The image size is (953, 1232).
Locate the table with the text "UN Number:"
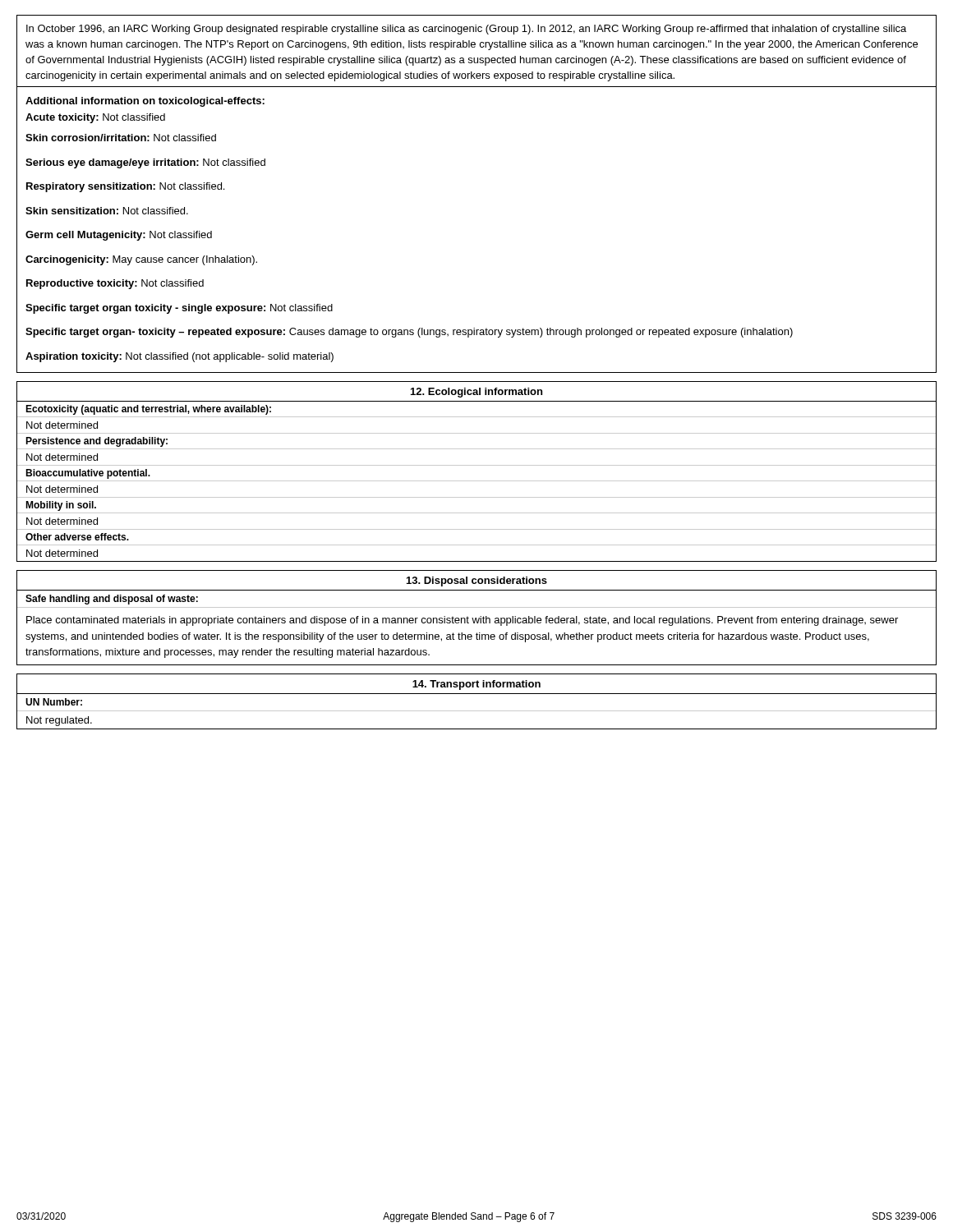click(476, 701)
